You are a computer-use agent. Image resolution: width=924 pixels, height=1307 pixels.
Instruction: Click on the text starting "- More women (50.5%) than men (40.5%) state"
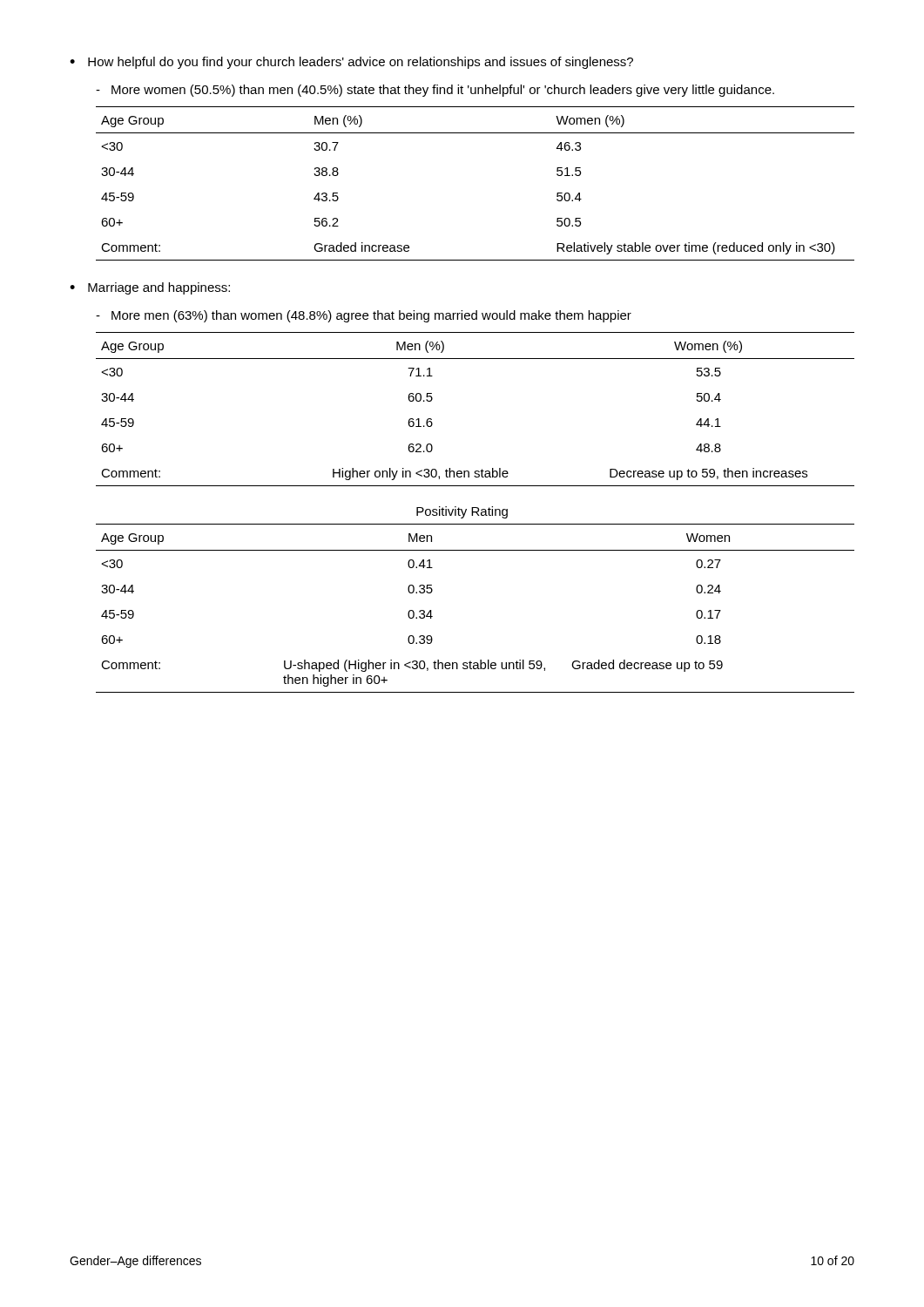pos(475,90)
